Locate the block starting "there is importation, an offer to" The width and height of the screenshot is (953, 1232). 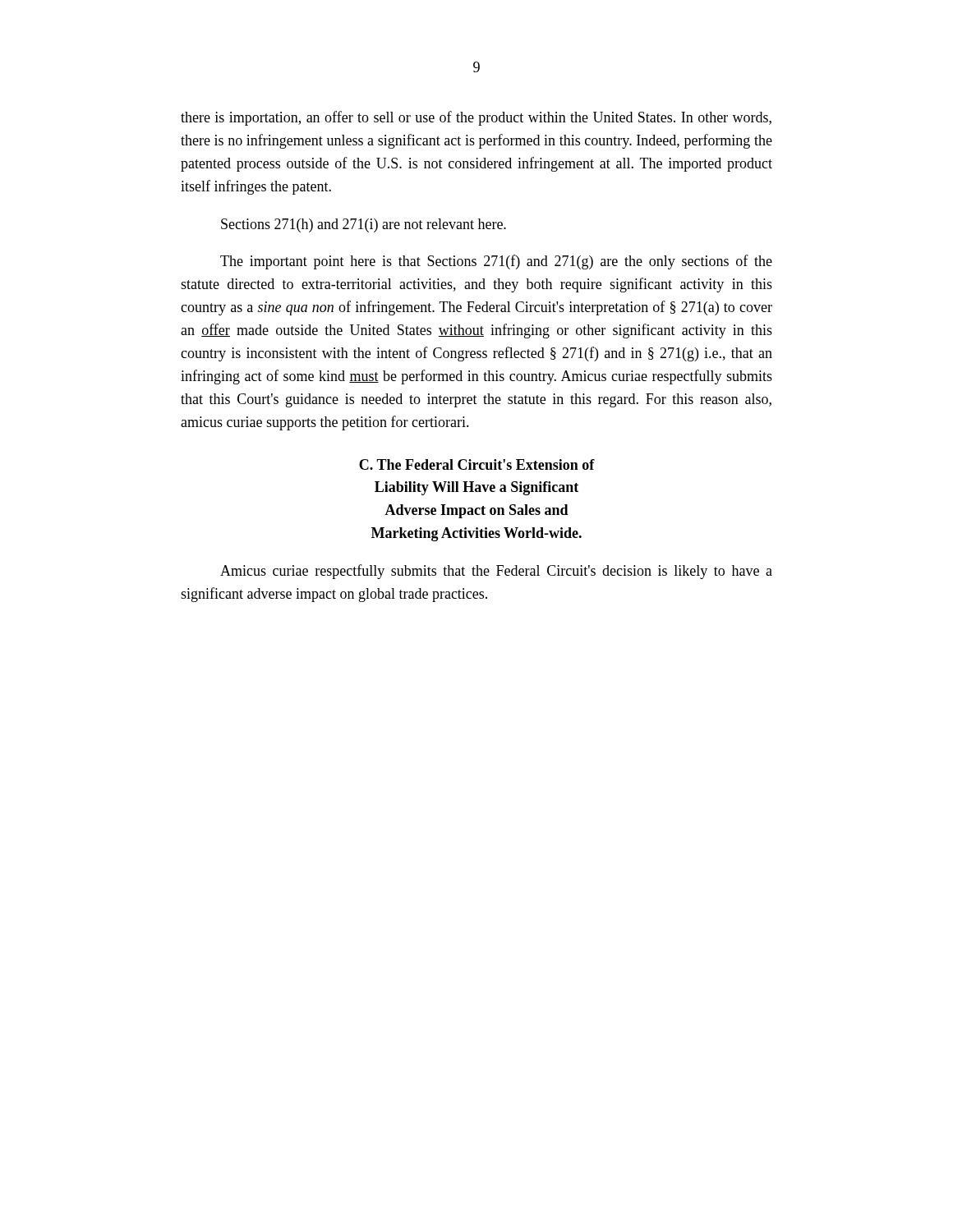[476, 152]
